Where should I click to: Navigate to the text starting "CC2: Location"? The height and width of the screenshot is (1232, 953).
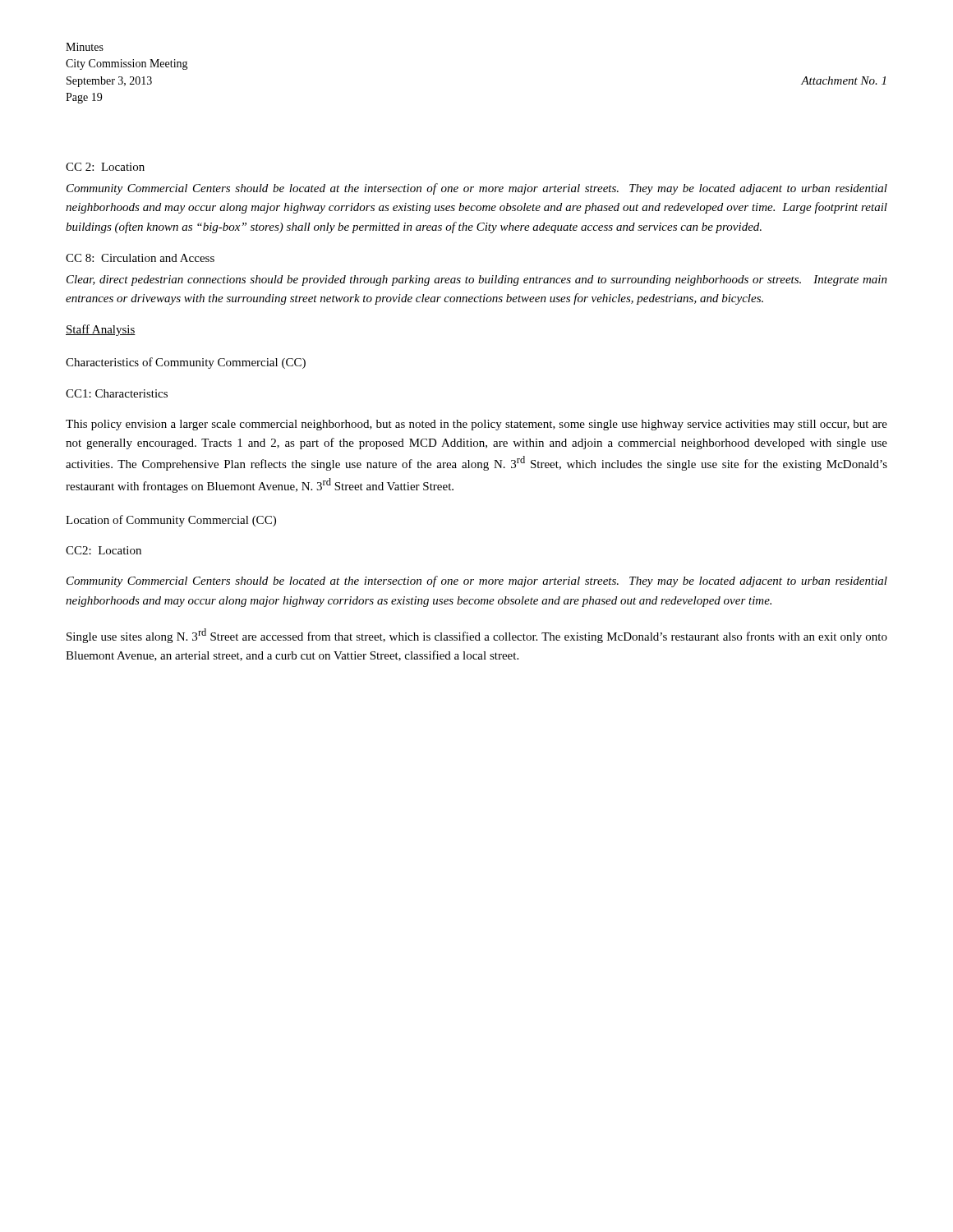click(104, 550)
